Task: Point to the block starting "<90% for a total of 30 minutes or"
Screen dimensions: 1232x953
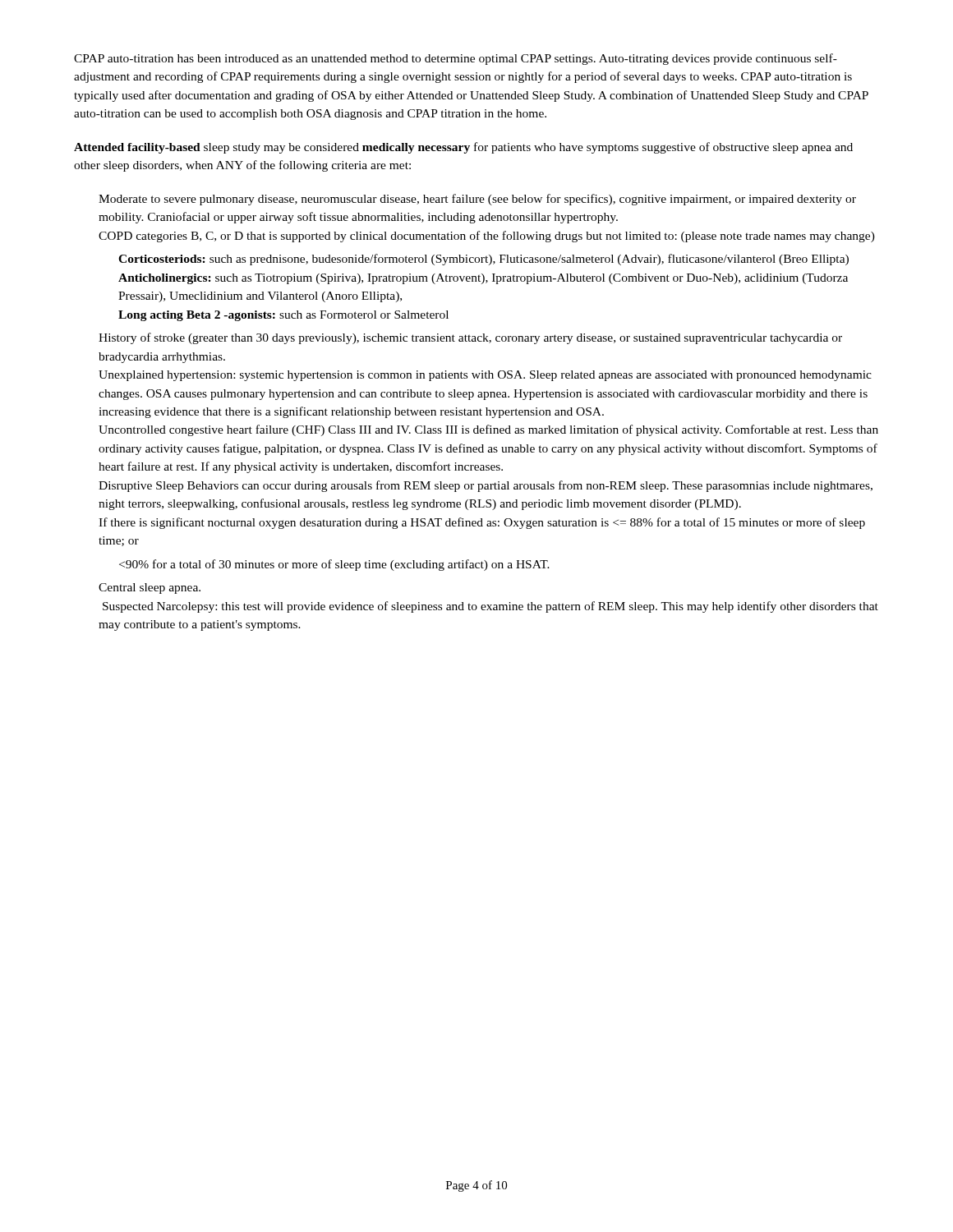Action: [499, 564]
